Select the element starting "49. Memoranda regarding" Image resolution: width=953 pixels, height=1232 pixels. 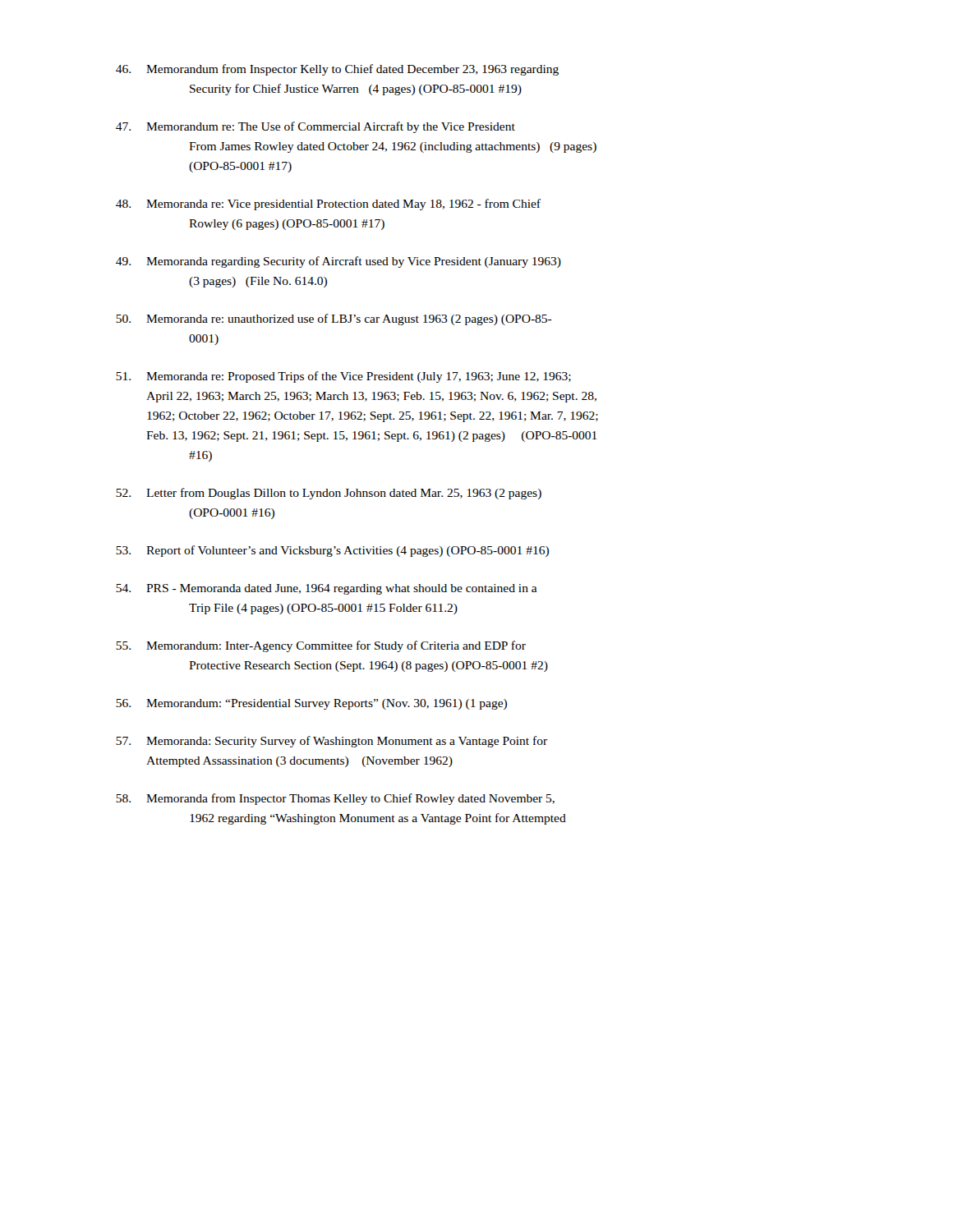tap(476, 271)
